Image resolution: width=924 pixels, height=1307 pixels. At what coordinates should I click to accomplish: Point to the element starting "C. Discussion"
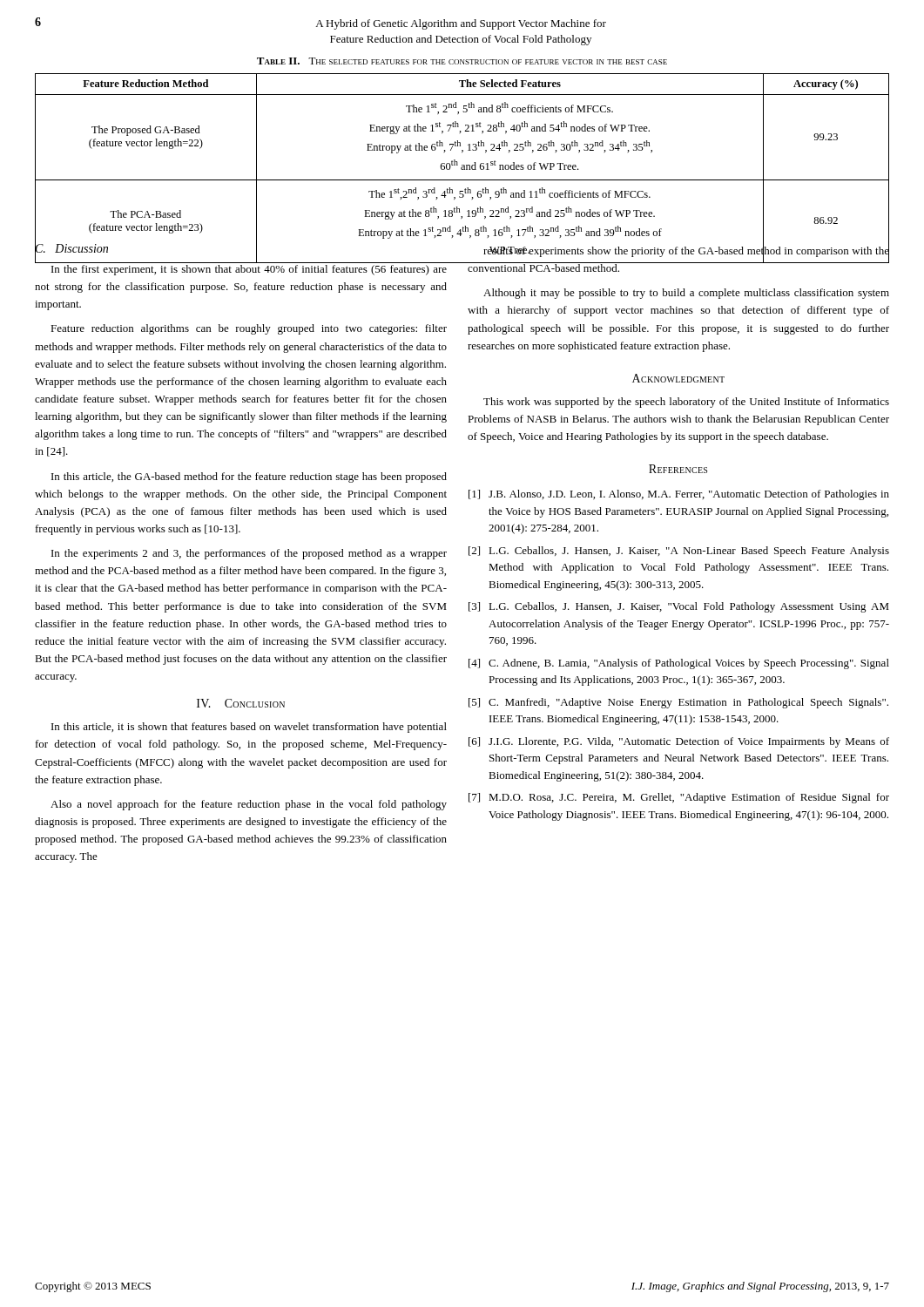pyautogui.click(x=72, y=249)
